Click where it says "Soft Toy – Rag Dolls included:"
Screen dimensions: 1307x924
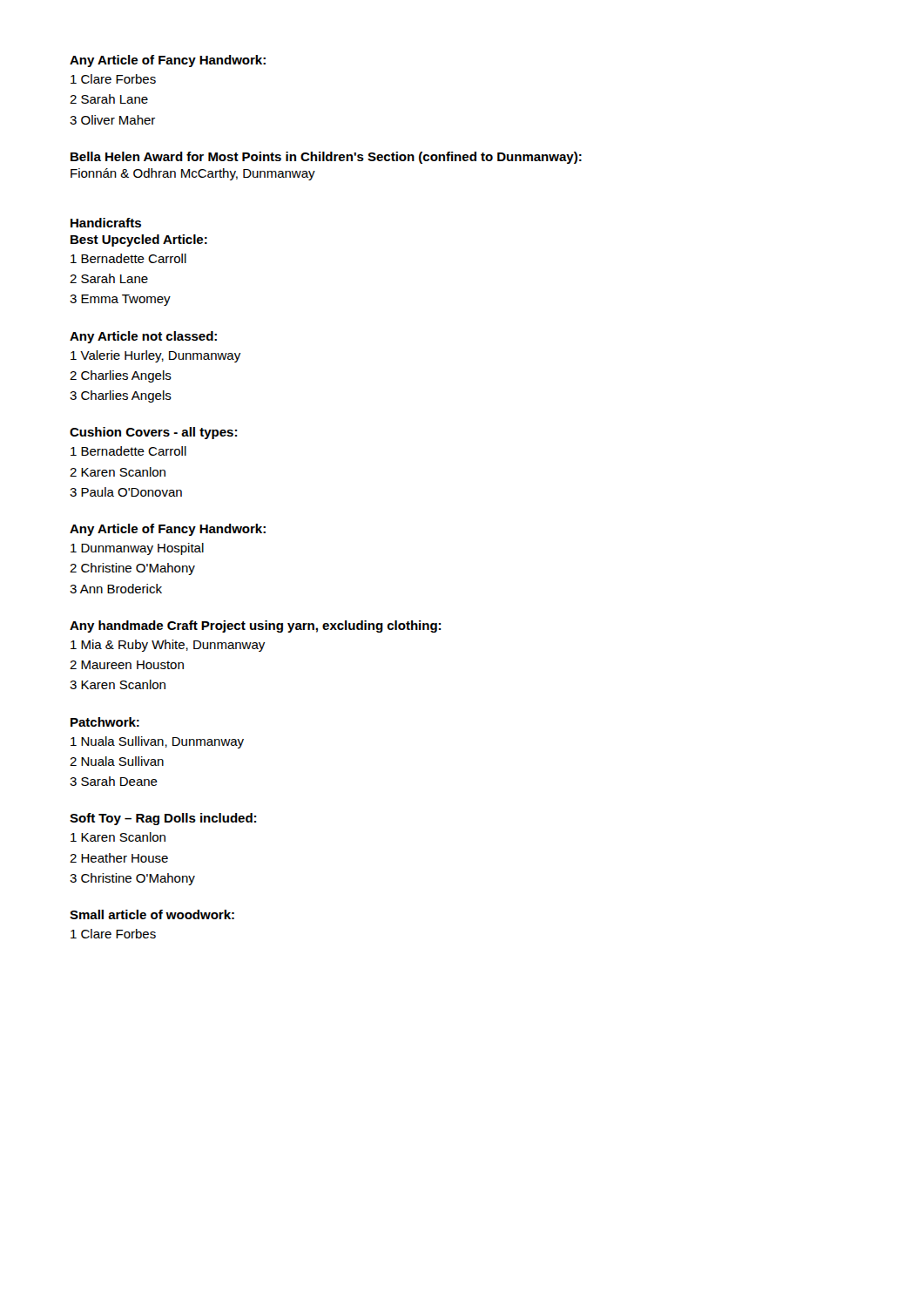point(164,818)
